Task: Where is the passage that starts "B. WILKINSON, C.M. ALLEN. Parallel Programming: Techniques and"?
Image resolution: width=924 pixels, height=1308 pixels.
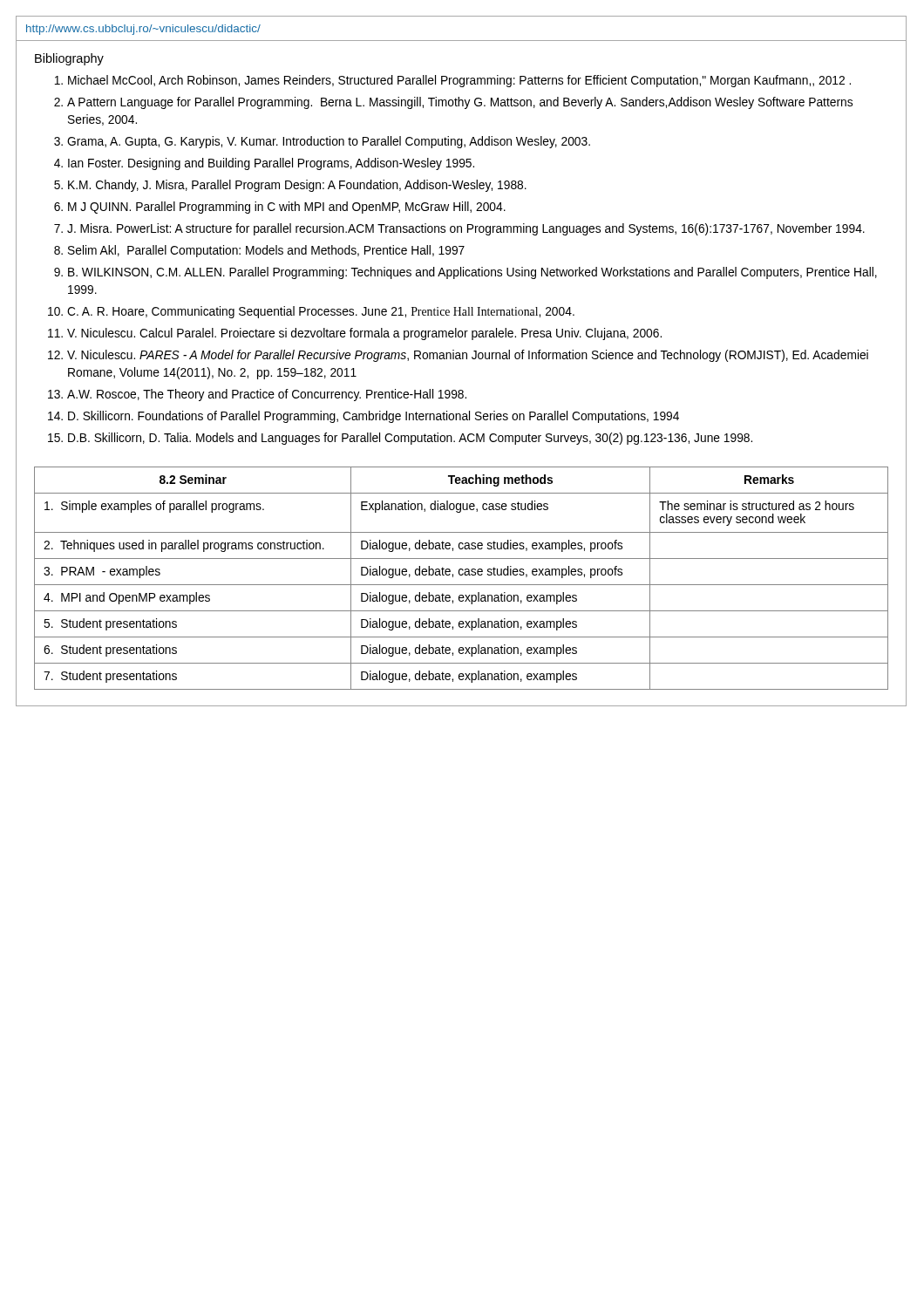Action: 472,281
